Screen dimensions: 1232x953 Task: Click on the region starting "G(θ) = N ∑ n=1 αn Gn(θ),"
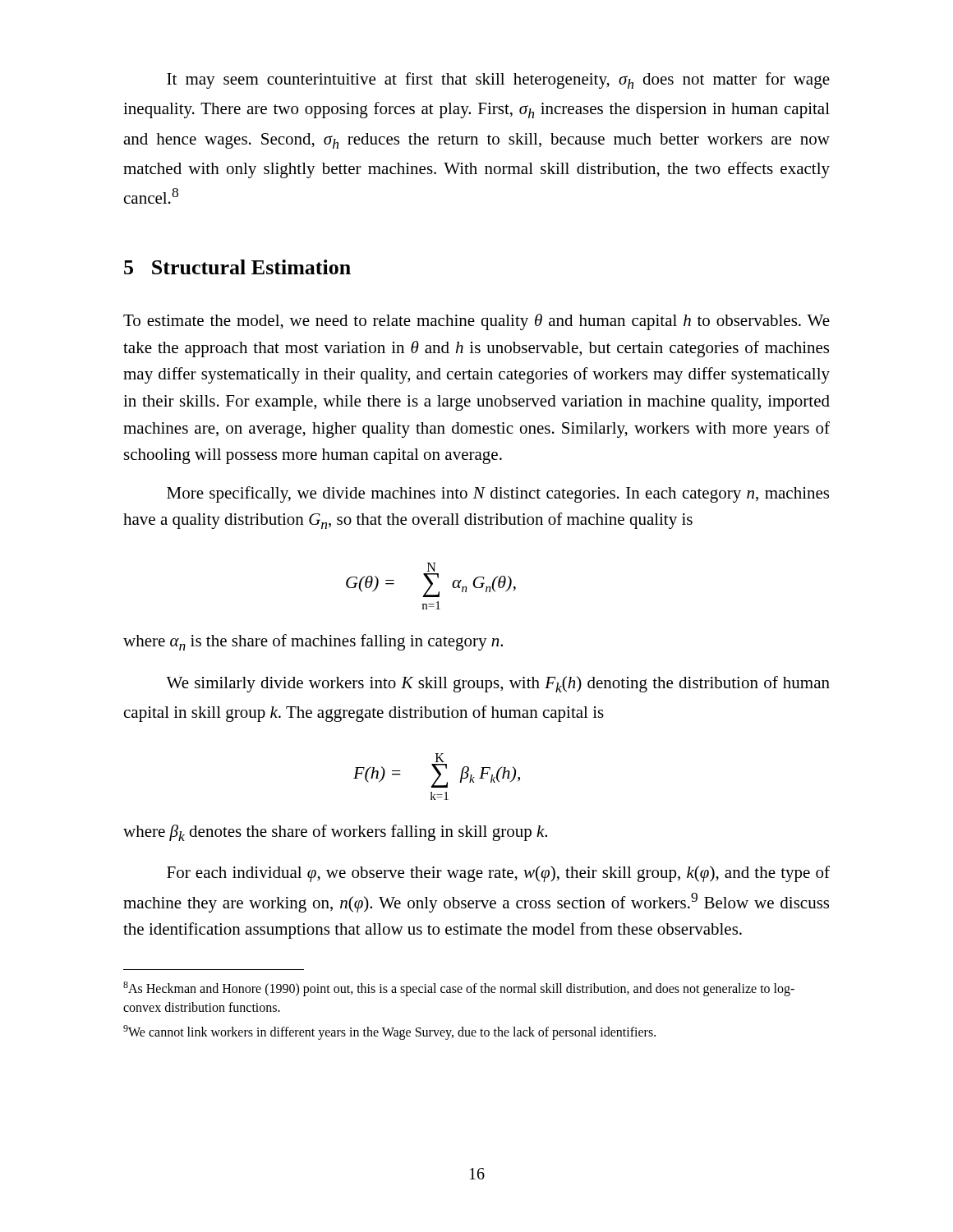(x=476, y=585)
